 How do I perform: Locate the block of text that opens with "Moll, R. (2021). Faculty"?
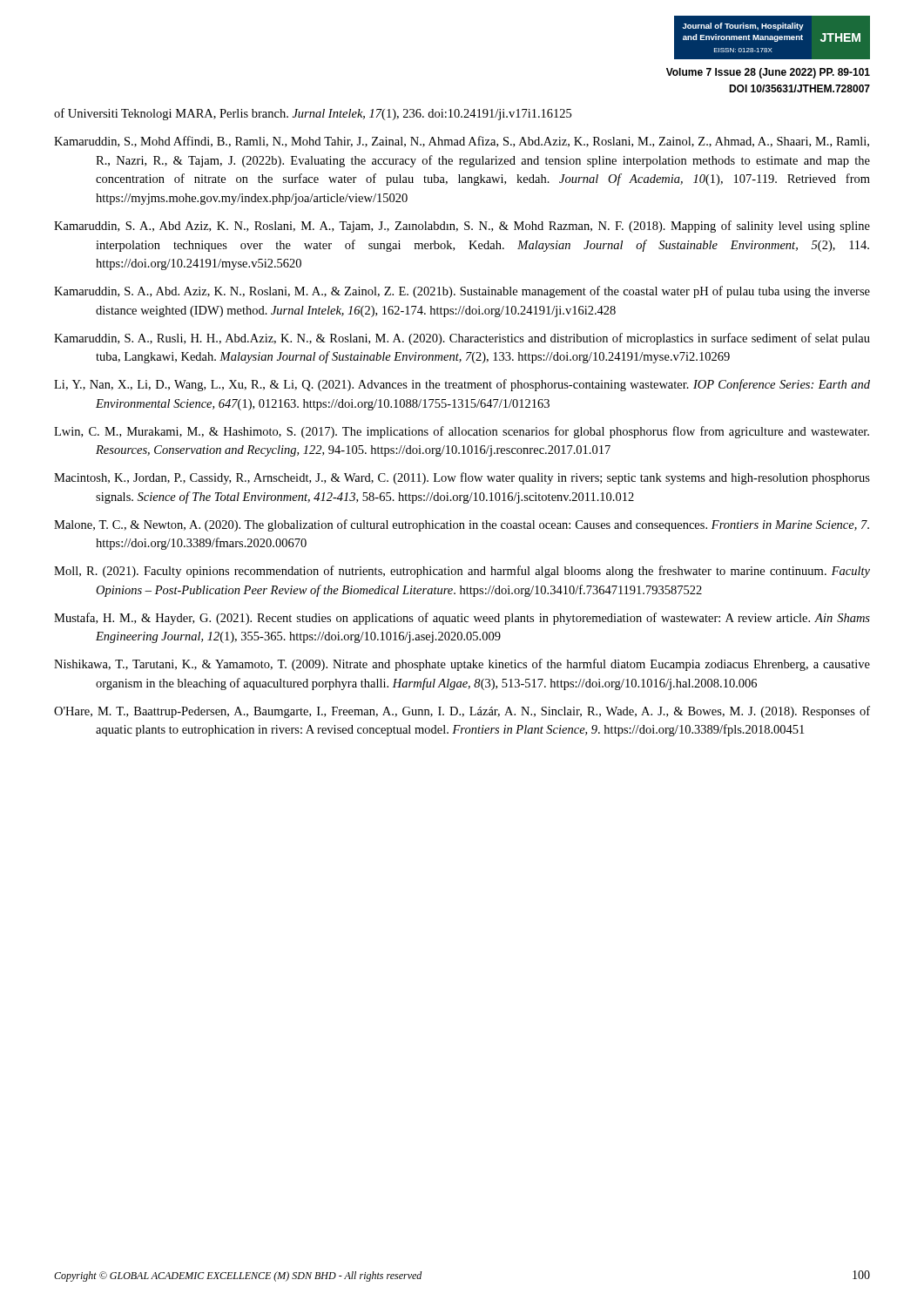coord(462,580)
